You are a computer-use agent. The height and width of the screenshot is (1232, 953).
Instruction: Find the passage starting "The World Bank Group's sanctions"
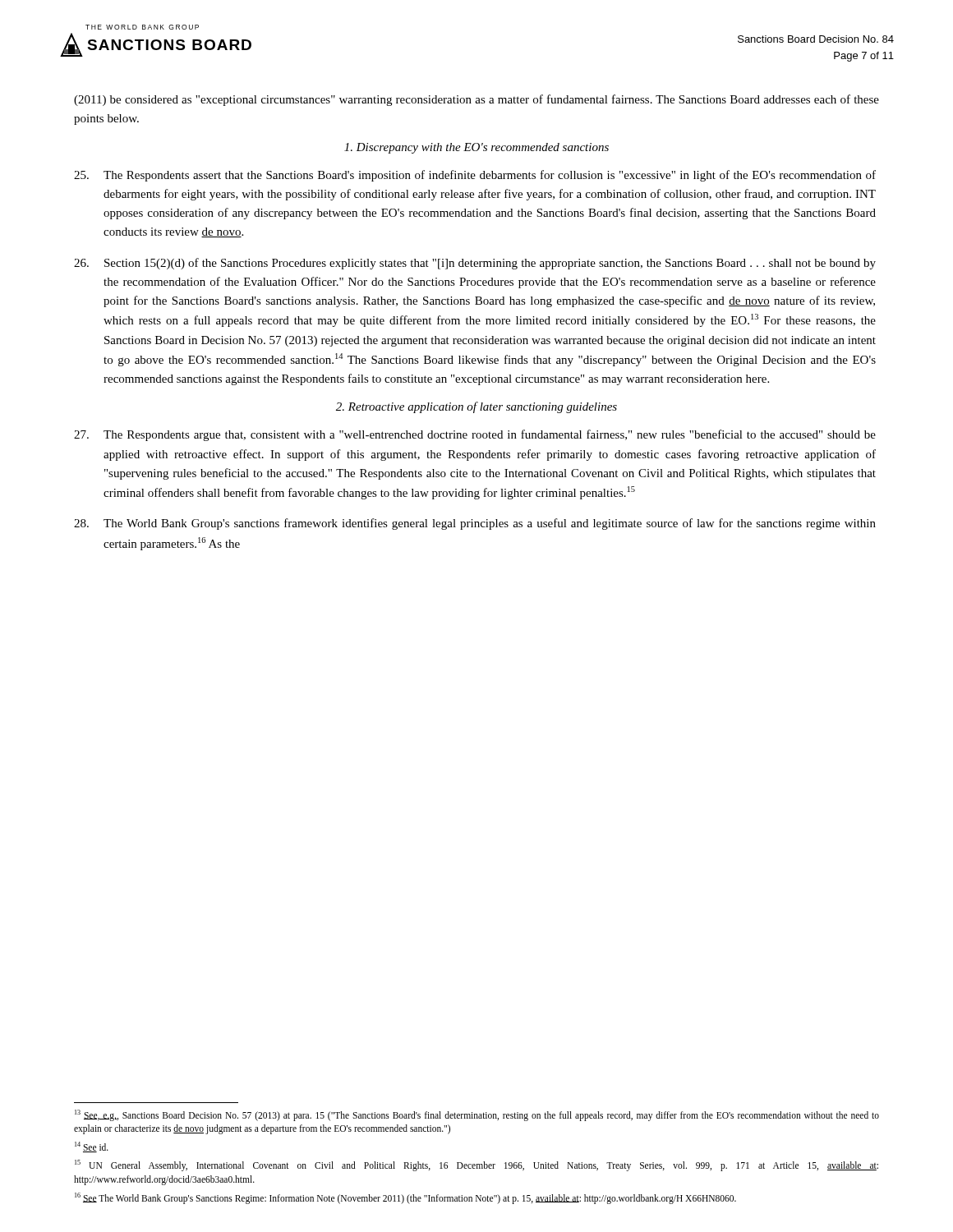click(475, 534)
